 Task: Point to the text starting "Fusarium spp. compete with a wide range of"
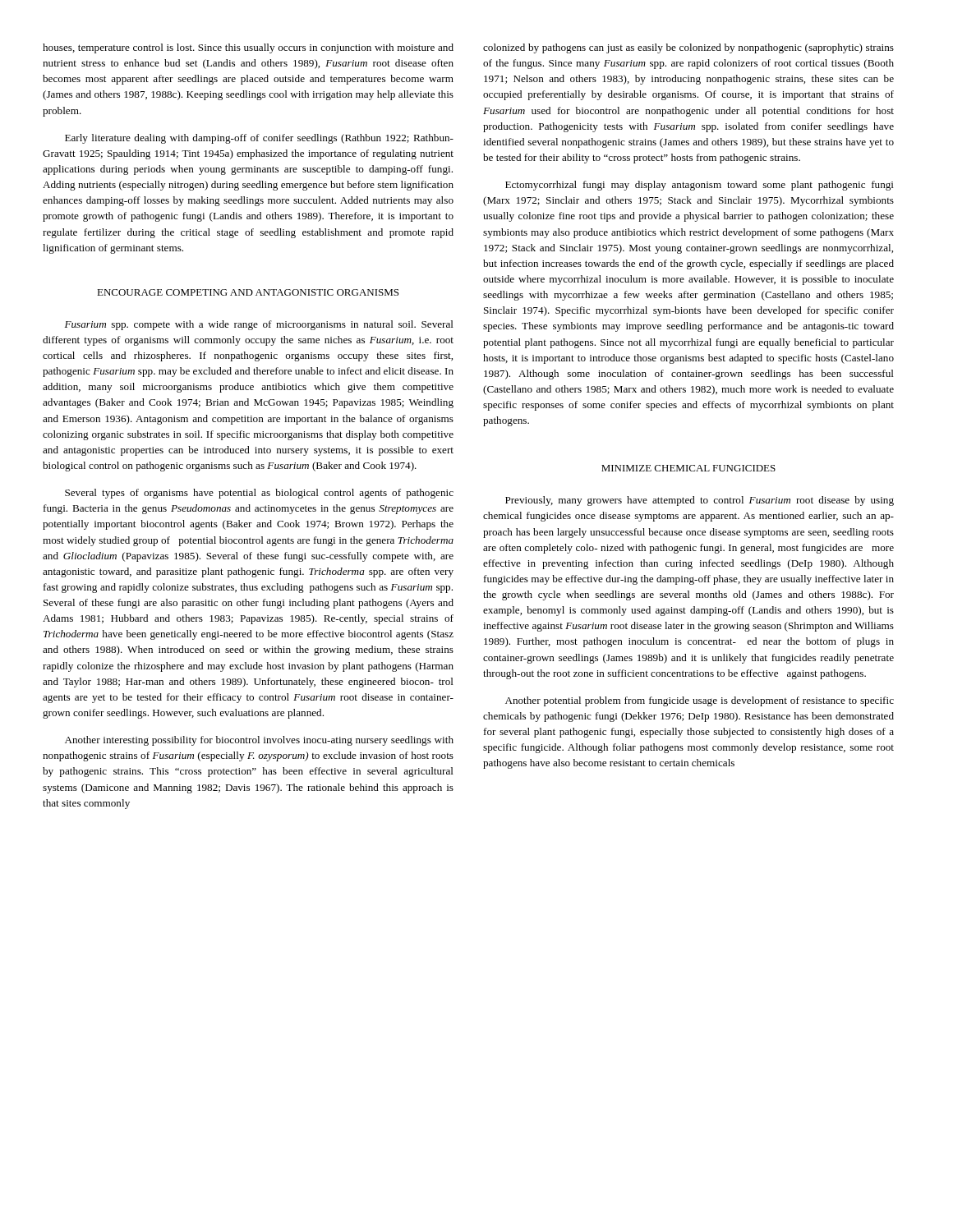(x=248, y=395)
